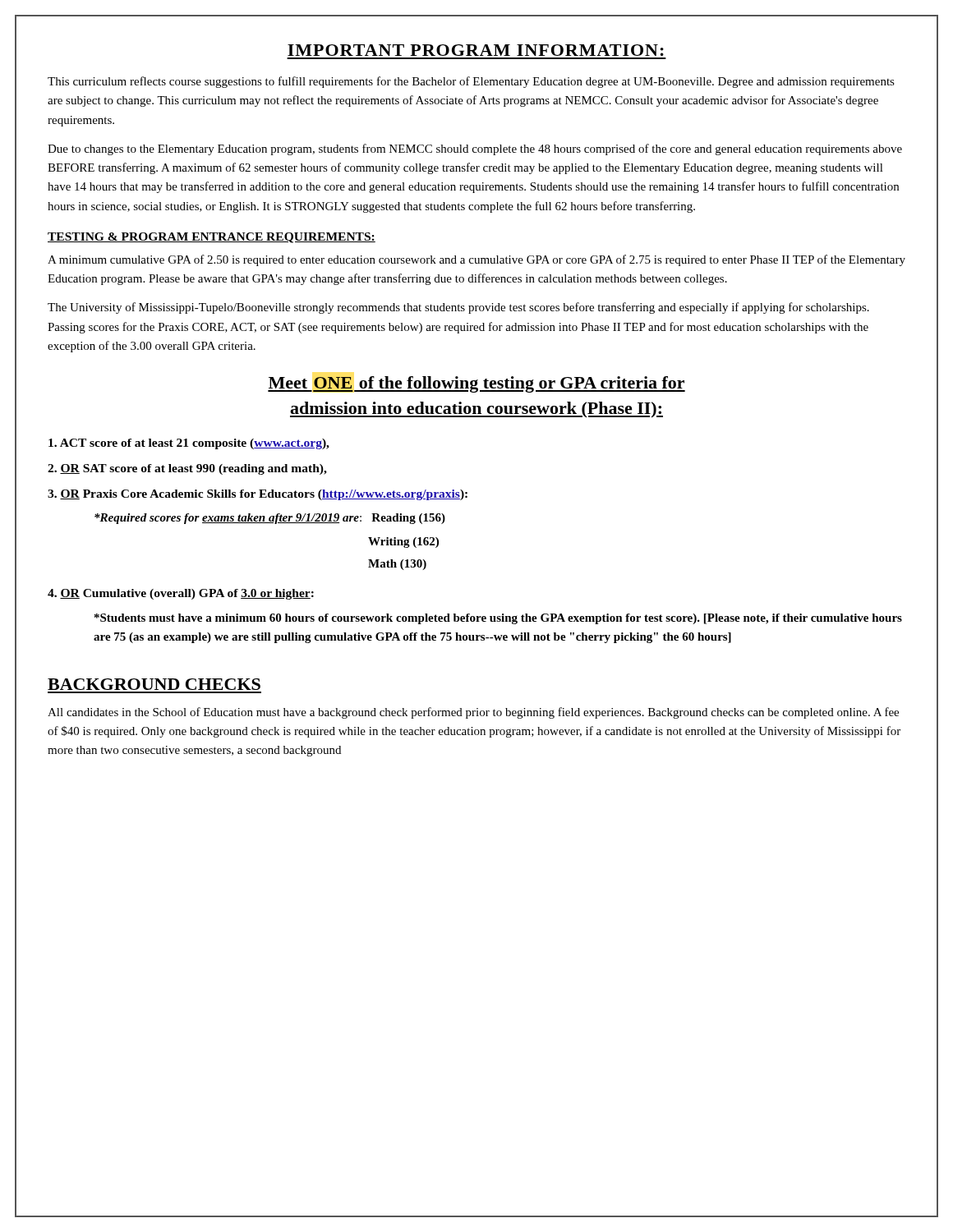The width and height of the screenshot is (953, 1232).
Task: Find the block starting "BACKGROUND CHECKS"
Action: pos(154,683)
